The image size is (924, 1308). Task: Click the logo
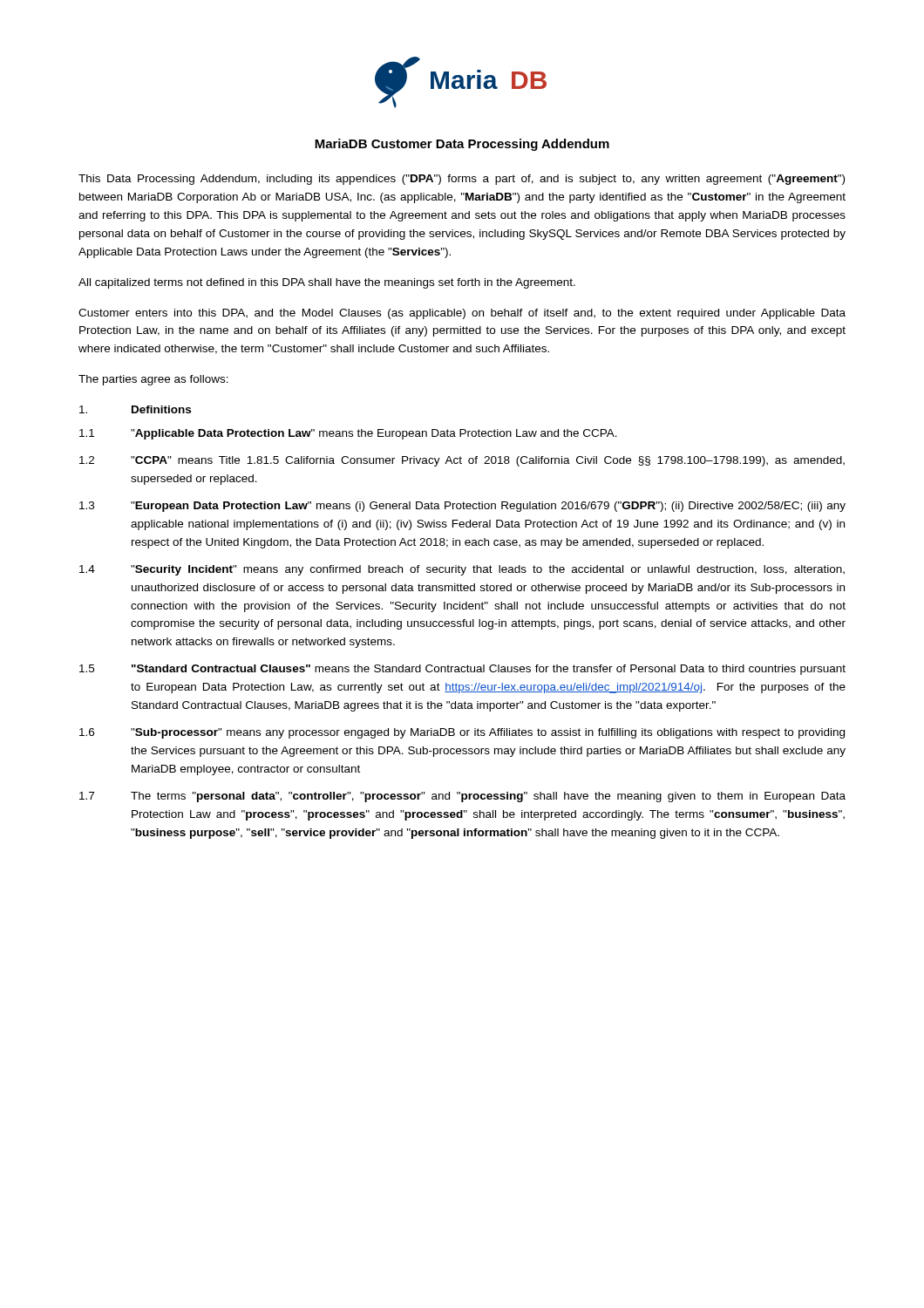pyautogui.click(x=462, y=82)
